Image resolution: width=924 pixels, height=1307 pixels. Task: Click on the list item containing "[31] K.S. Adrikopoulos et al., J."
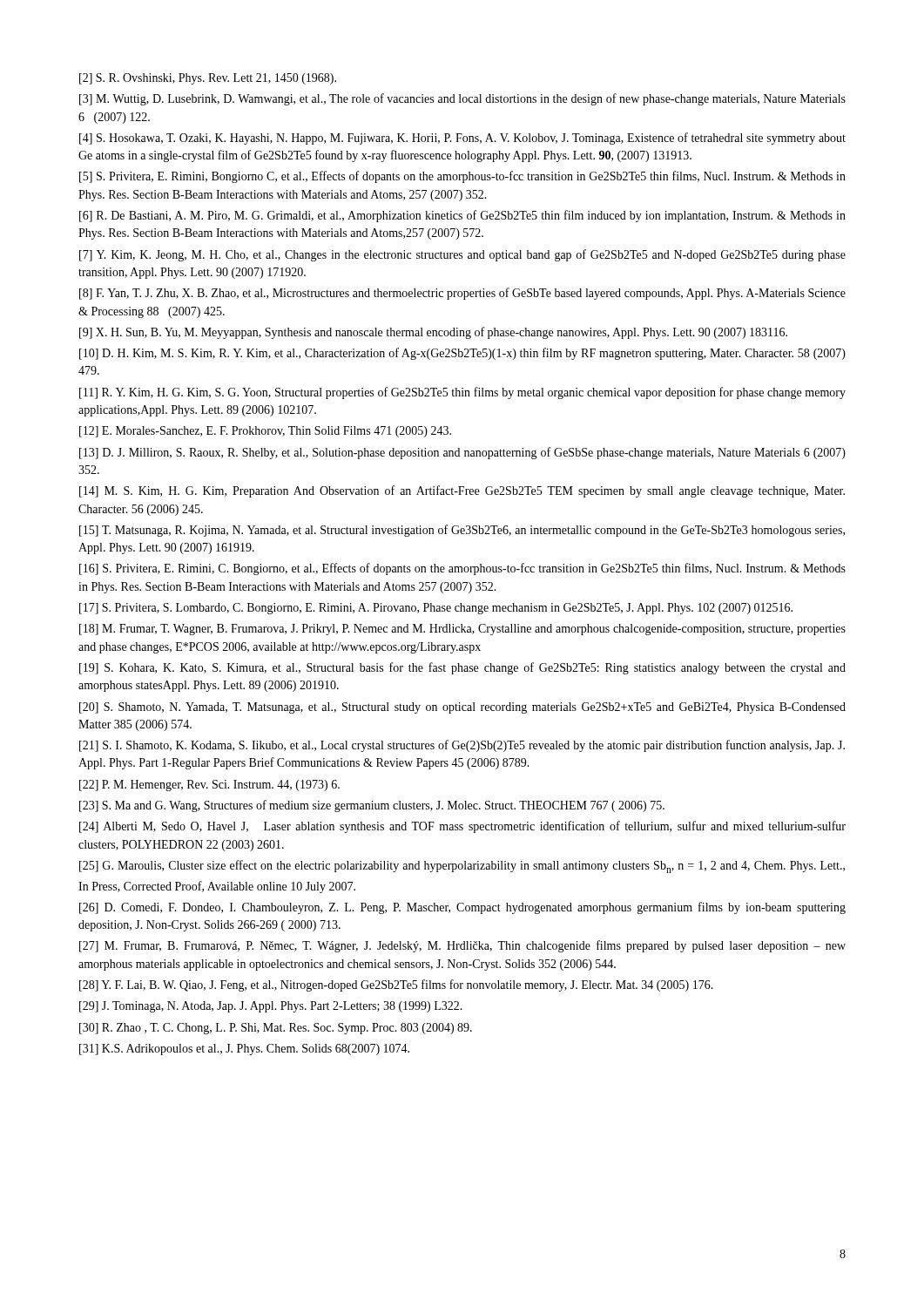click(x=244, y=1049)
